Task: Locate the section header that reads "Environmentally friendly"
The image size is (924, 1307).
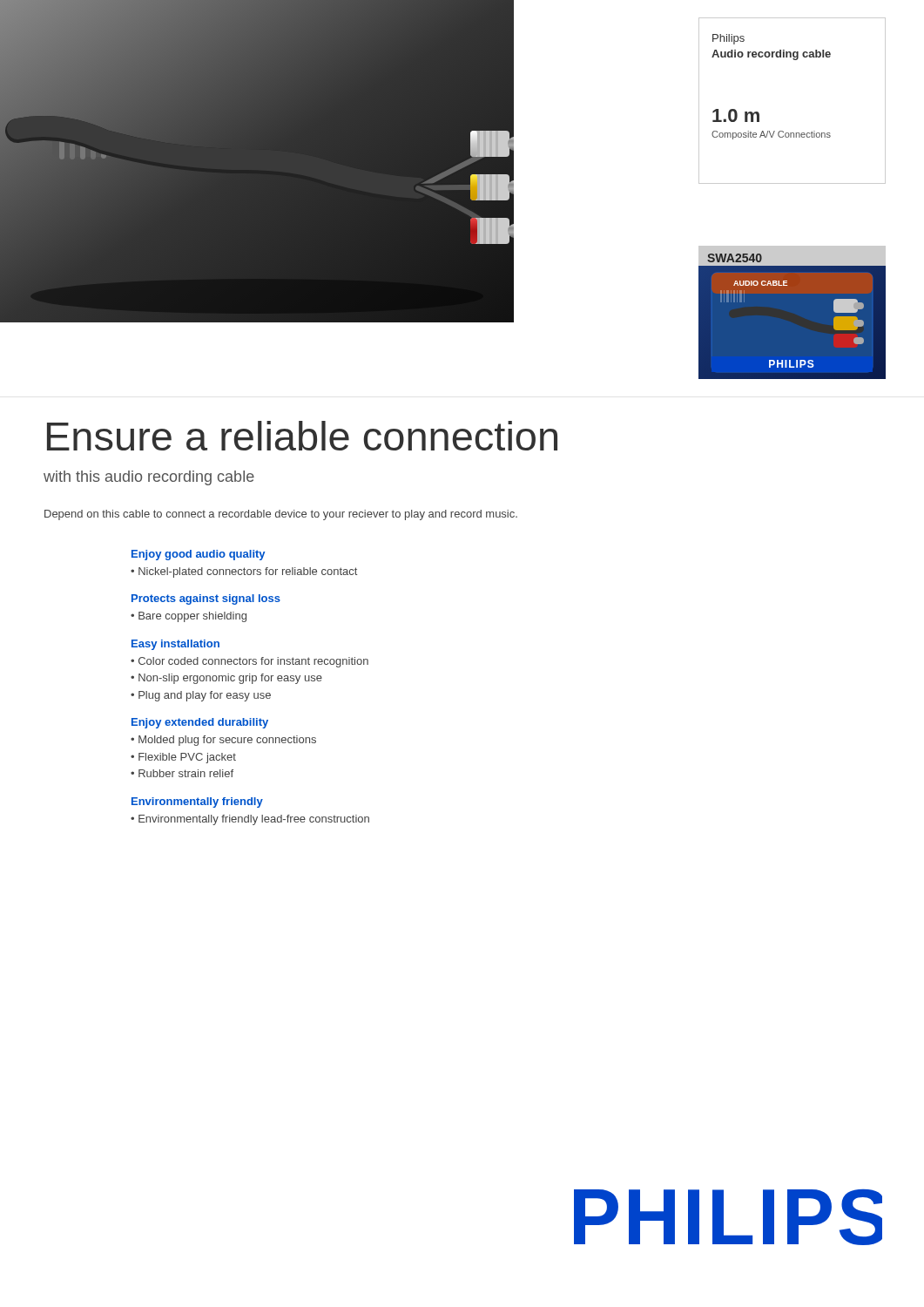Action: (197, 801)
